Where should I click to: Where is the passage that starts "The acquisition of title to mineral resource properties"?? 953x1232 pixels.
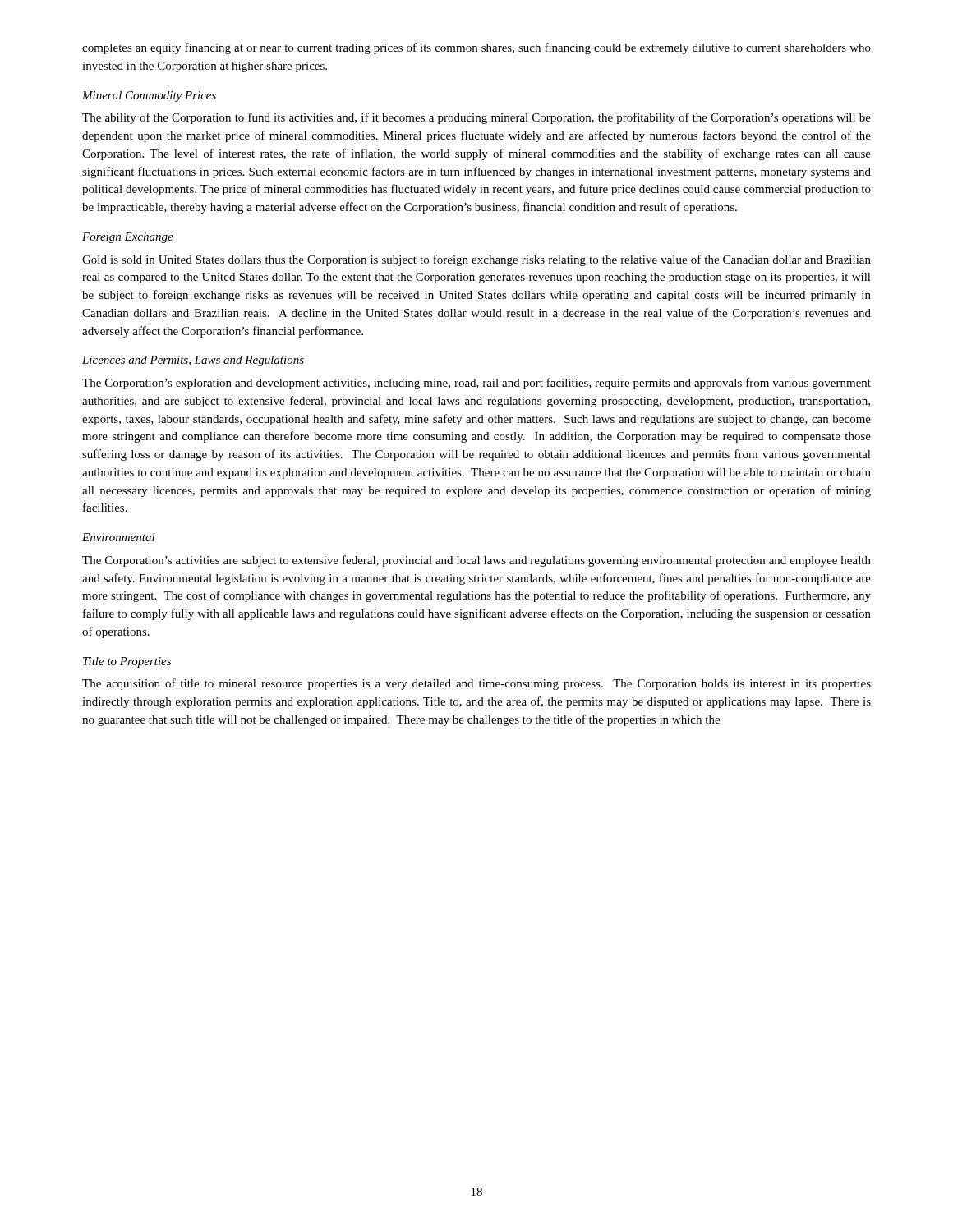point(476,702)
